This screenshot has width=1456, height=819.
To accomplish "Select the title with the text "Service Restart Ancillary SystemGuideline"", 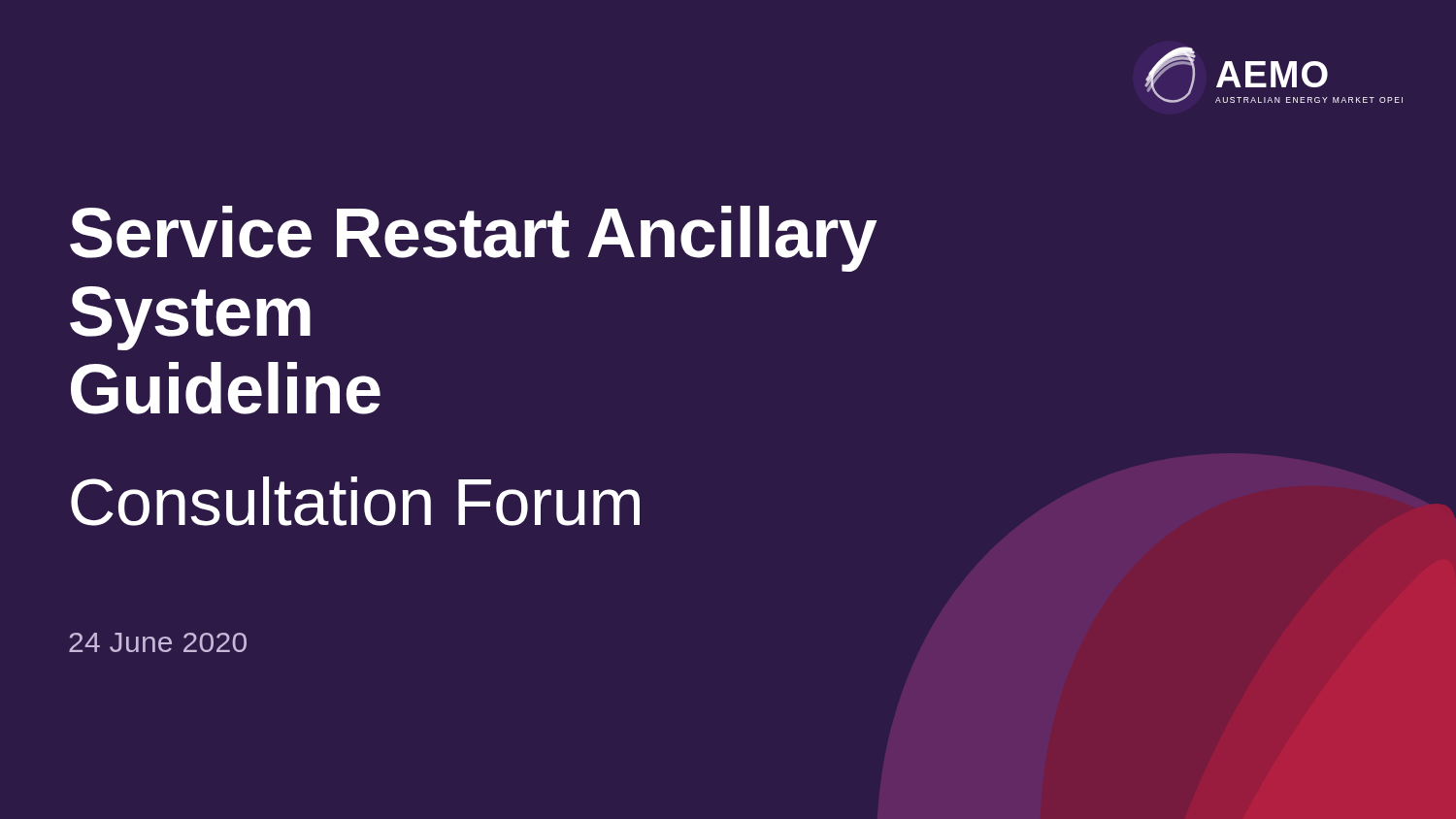I will tap(474, 239).
